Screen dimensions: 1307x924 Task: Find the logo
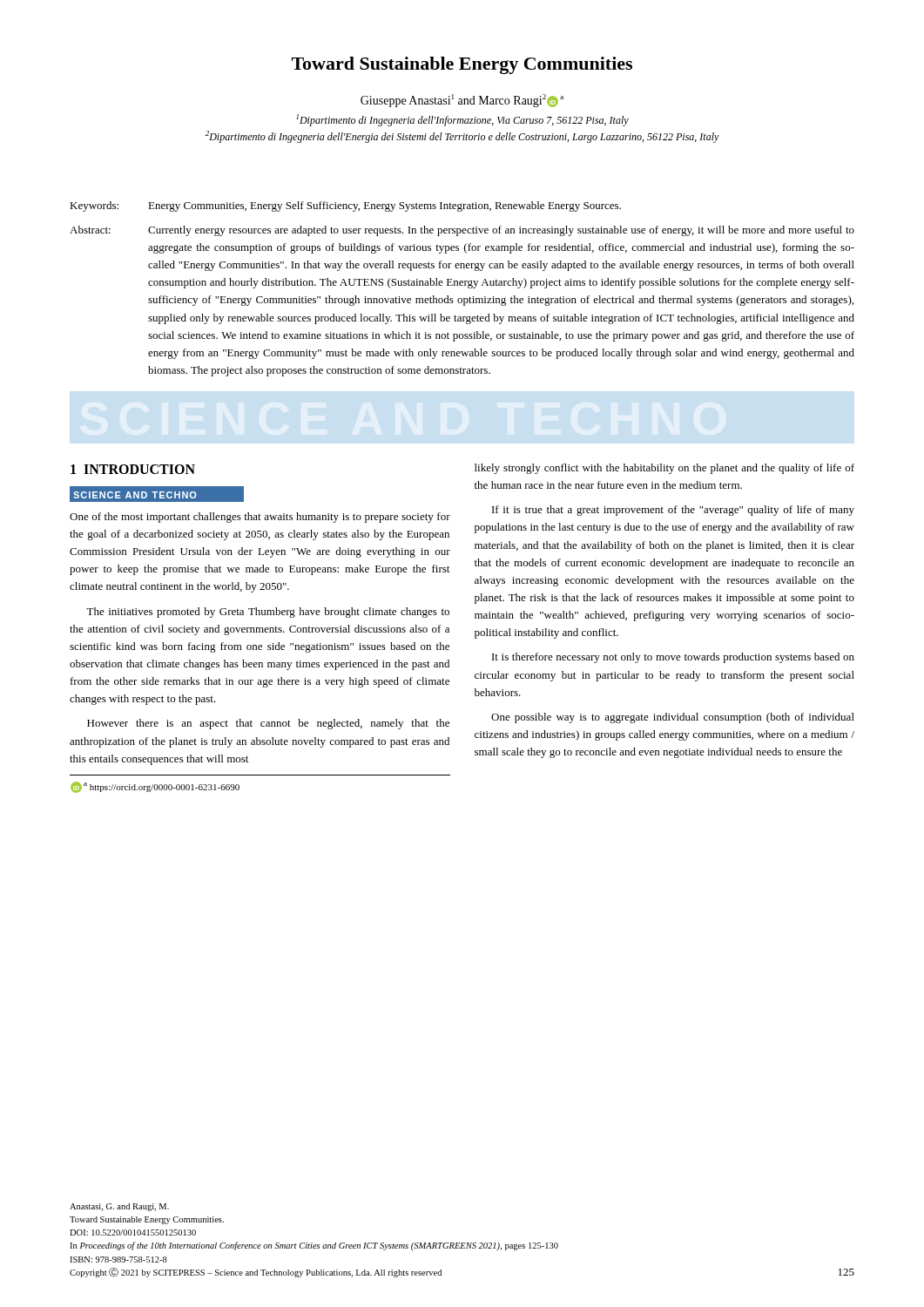click(462, 417)
